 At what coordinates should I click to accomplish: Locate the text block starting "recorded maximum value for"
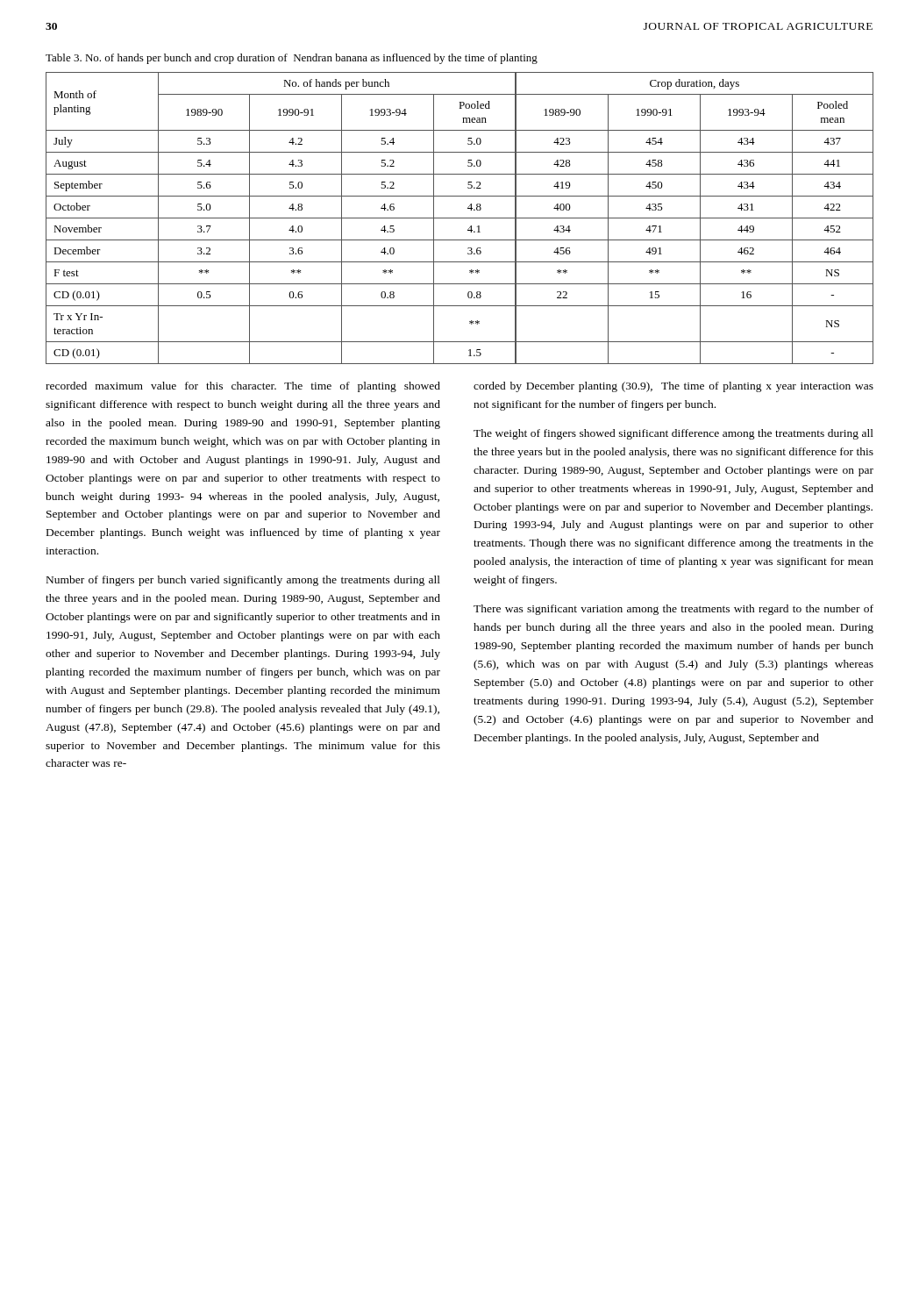pos(243,468)
